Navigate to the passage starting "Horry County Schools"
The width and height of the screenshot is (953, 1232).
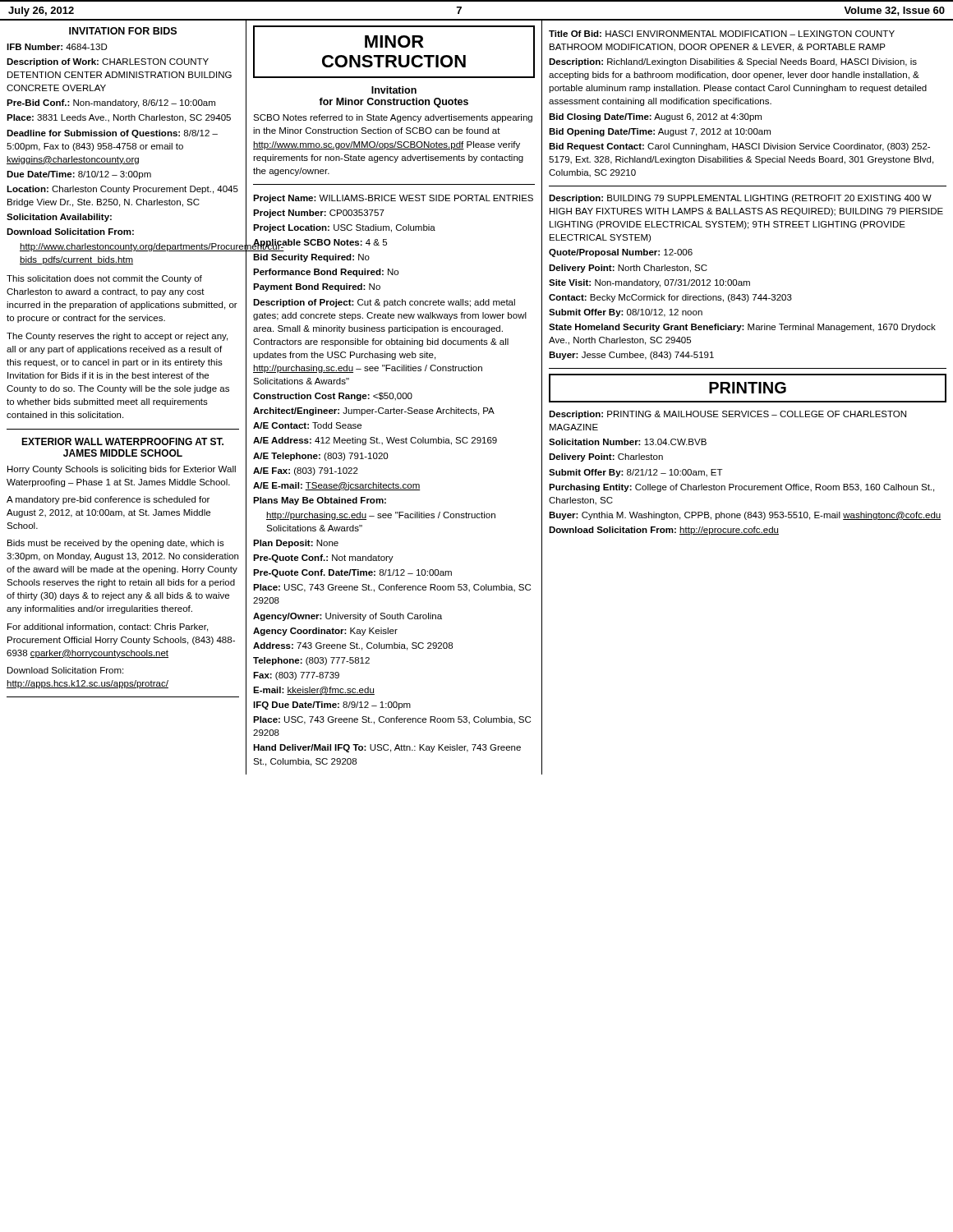[x=123, y=475]
